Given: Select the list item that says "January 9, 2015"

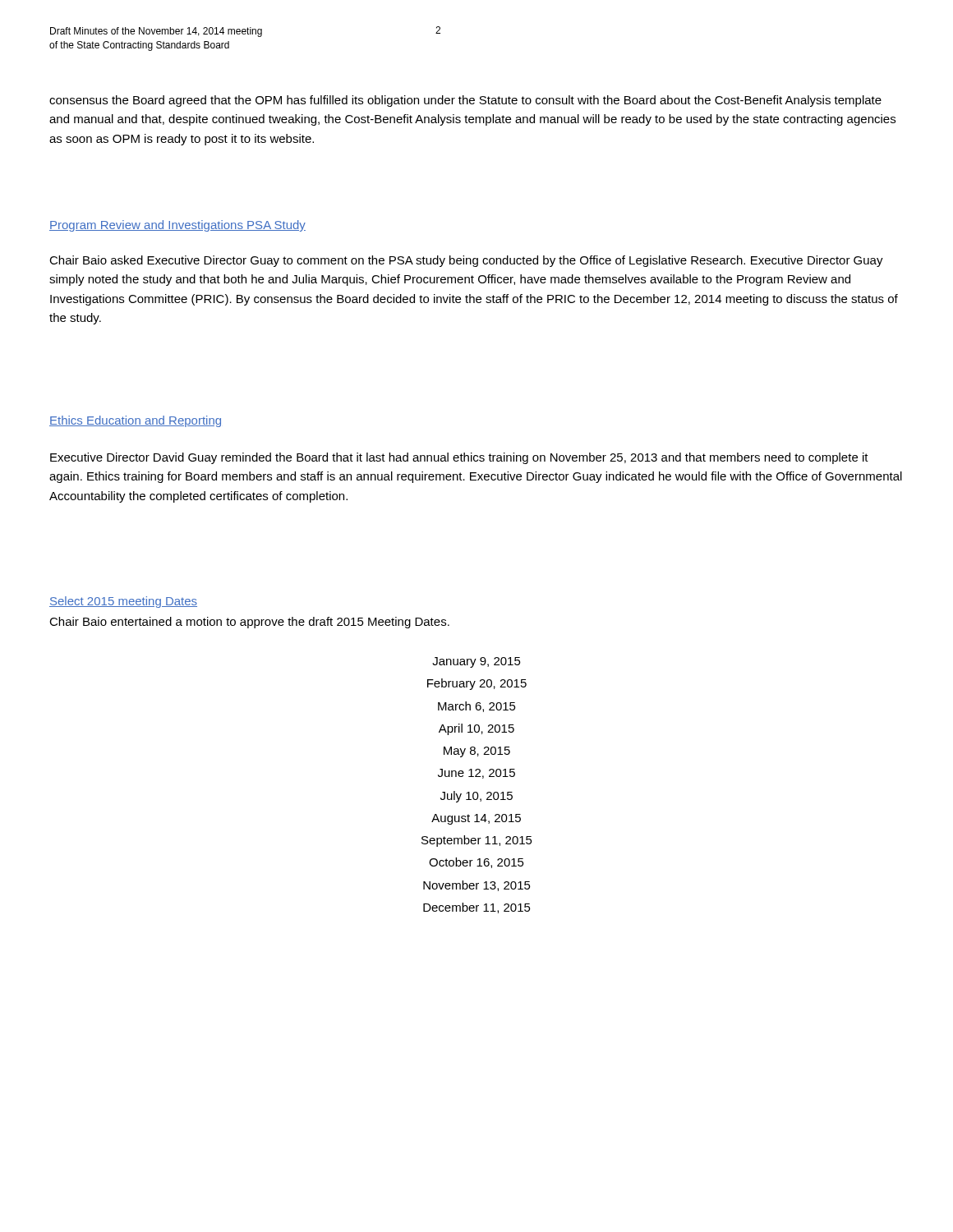Looking at the screenshot, I should click(x=476, y=661).
